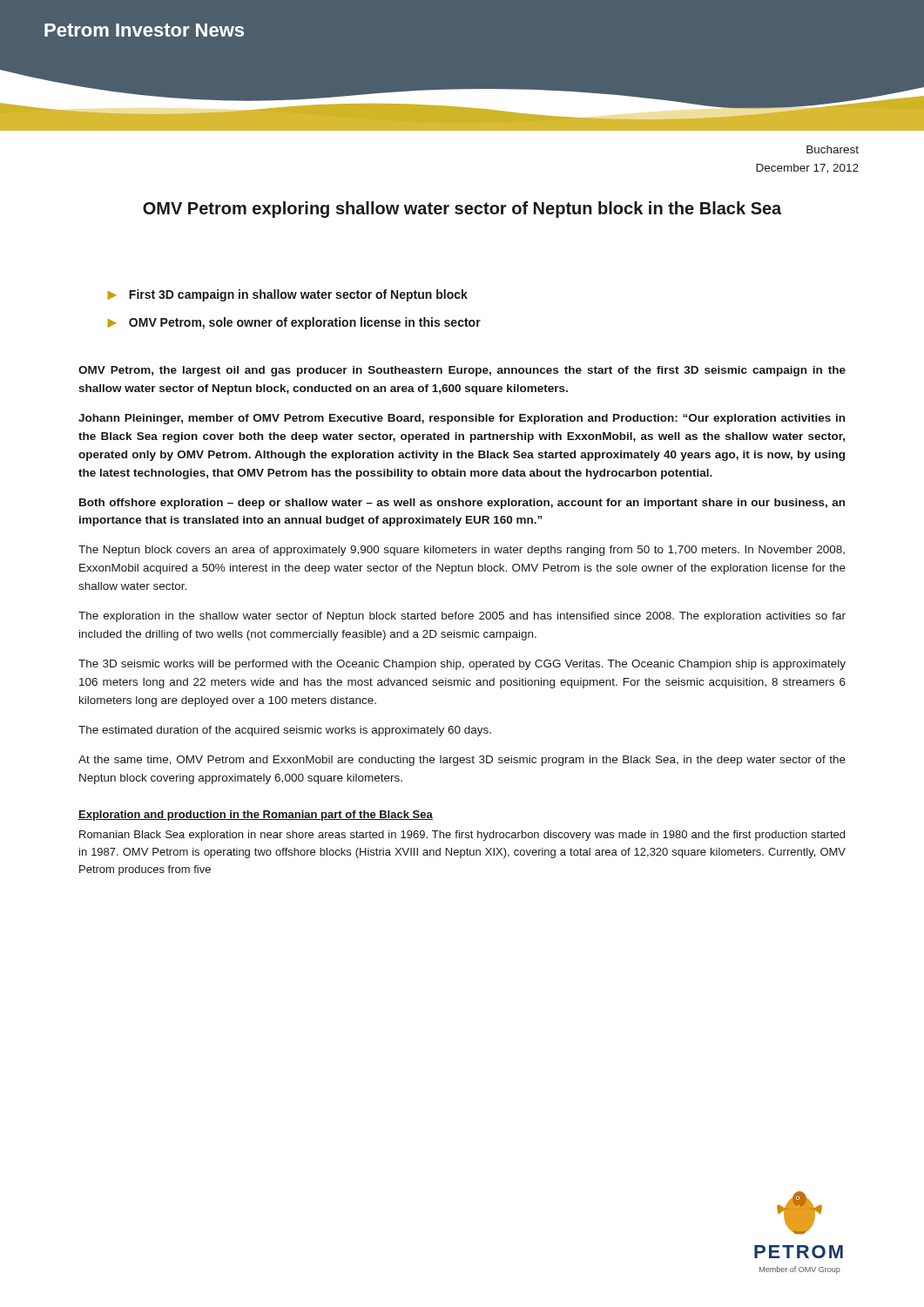
Task: Select the text block starting "The 3D seismic works will be performed"
Action: pyautogui.click(x=462, y=682)
